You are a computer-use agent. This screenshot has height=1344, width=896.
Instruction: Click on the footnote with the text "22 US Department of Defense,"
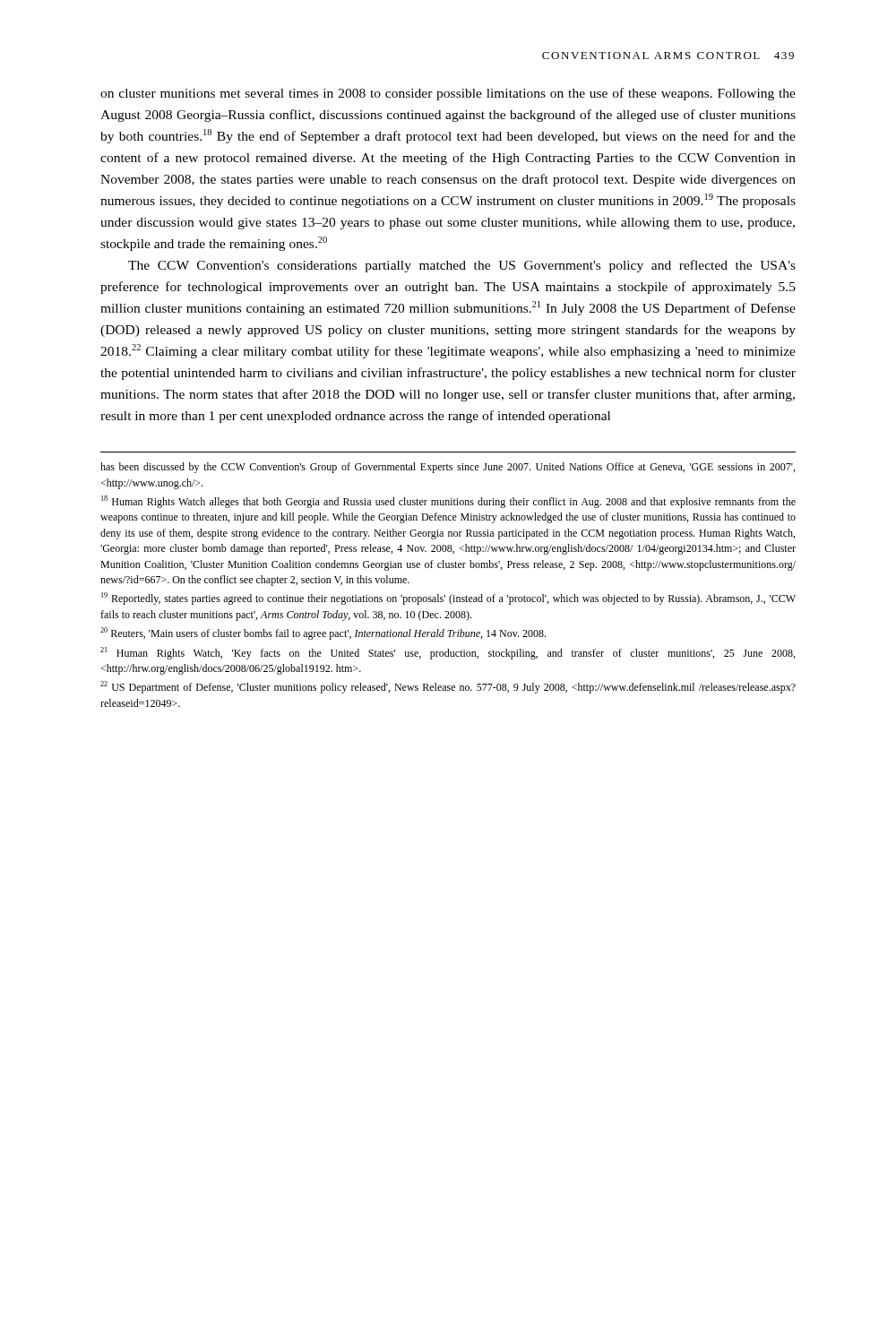click(x=448, y=695)
